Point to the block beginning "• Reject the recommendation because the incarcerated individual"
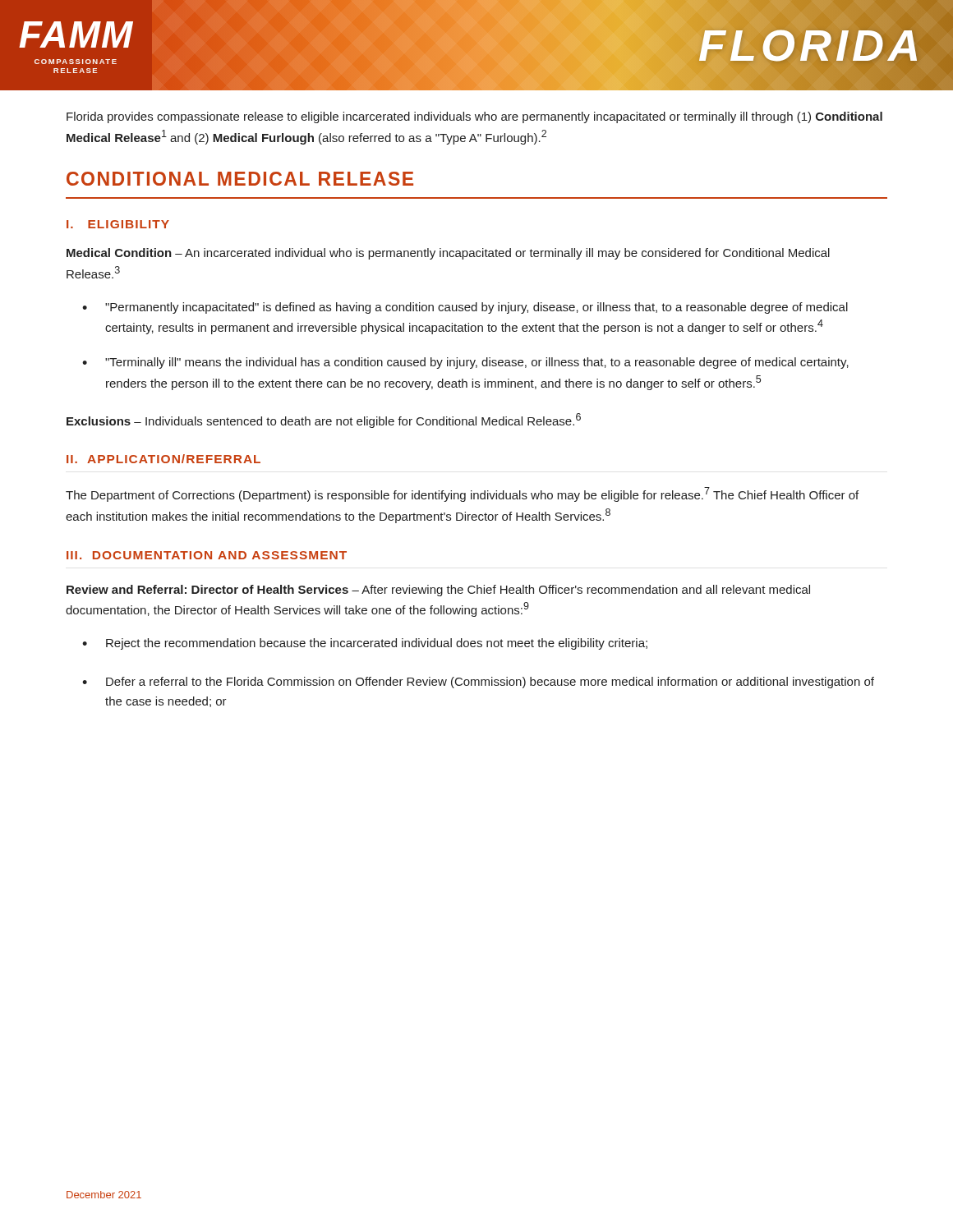 (365, 644)
